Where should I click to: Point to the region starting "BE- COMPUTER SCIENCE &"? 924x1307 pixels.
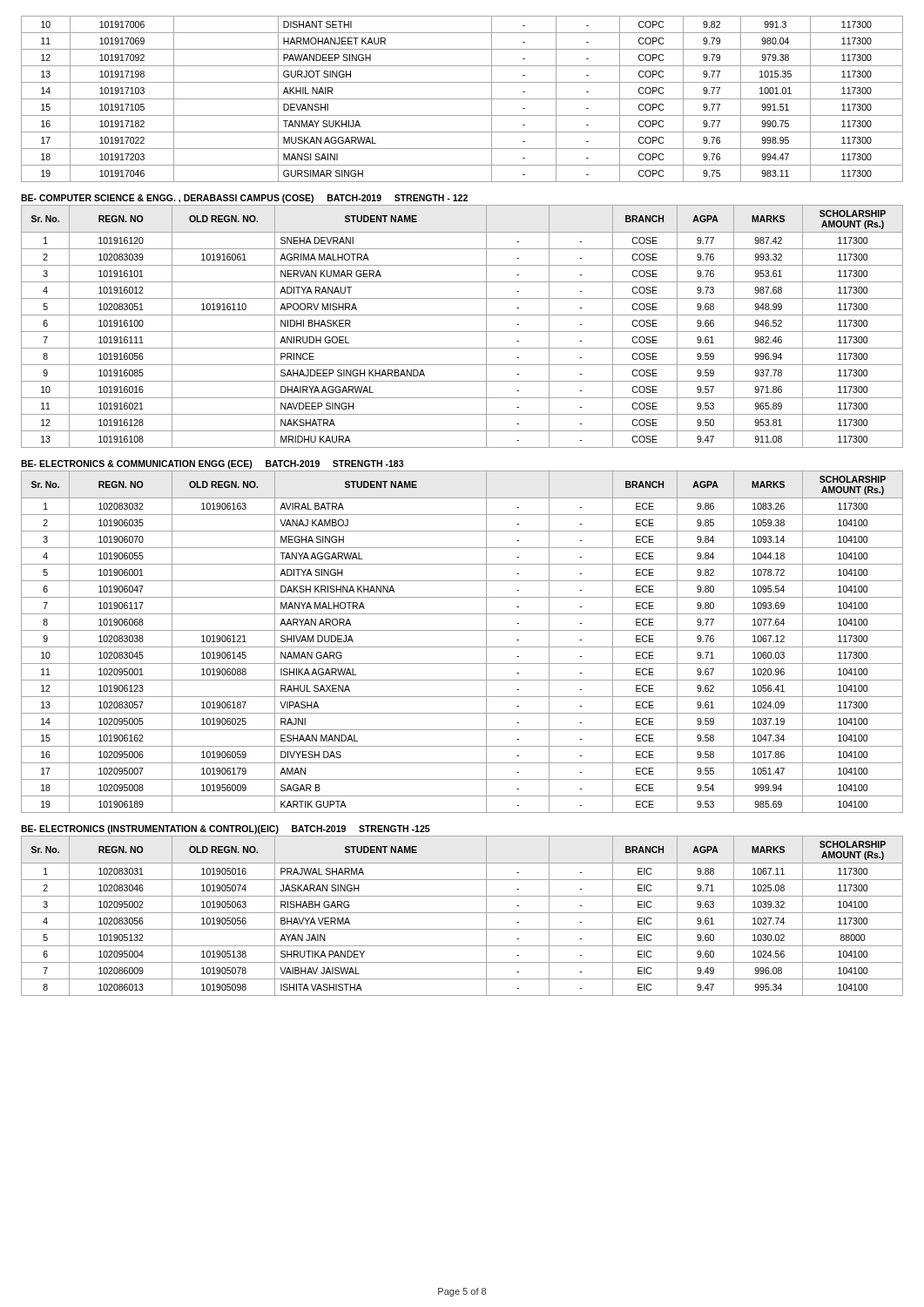coord(244,198)
